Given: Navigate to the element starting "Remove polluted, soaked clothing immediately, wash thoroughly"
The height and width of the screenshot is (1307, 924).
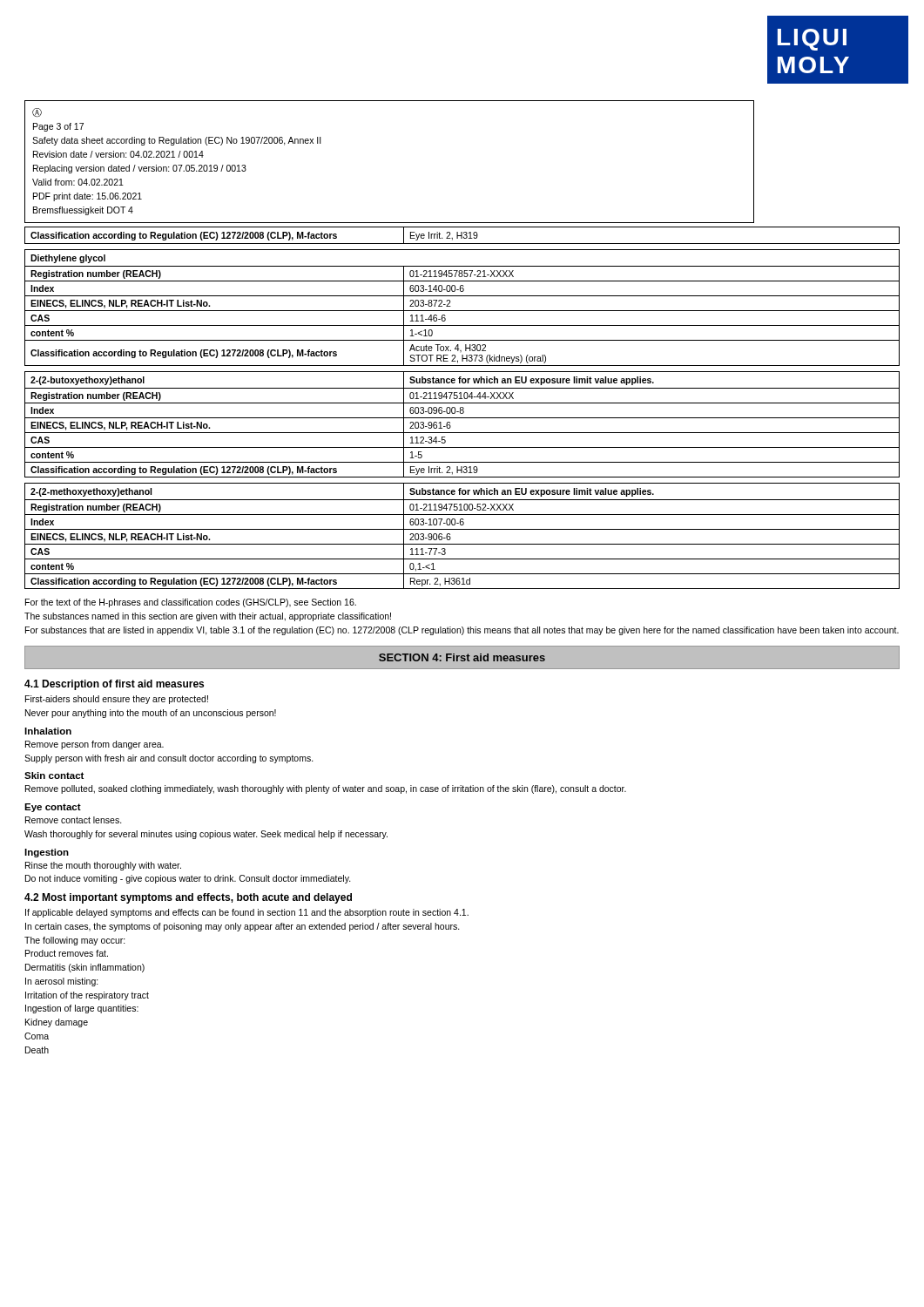Looking at the screenshot, I should click(325, 789).
